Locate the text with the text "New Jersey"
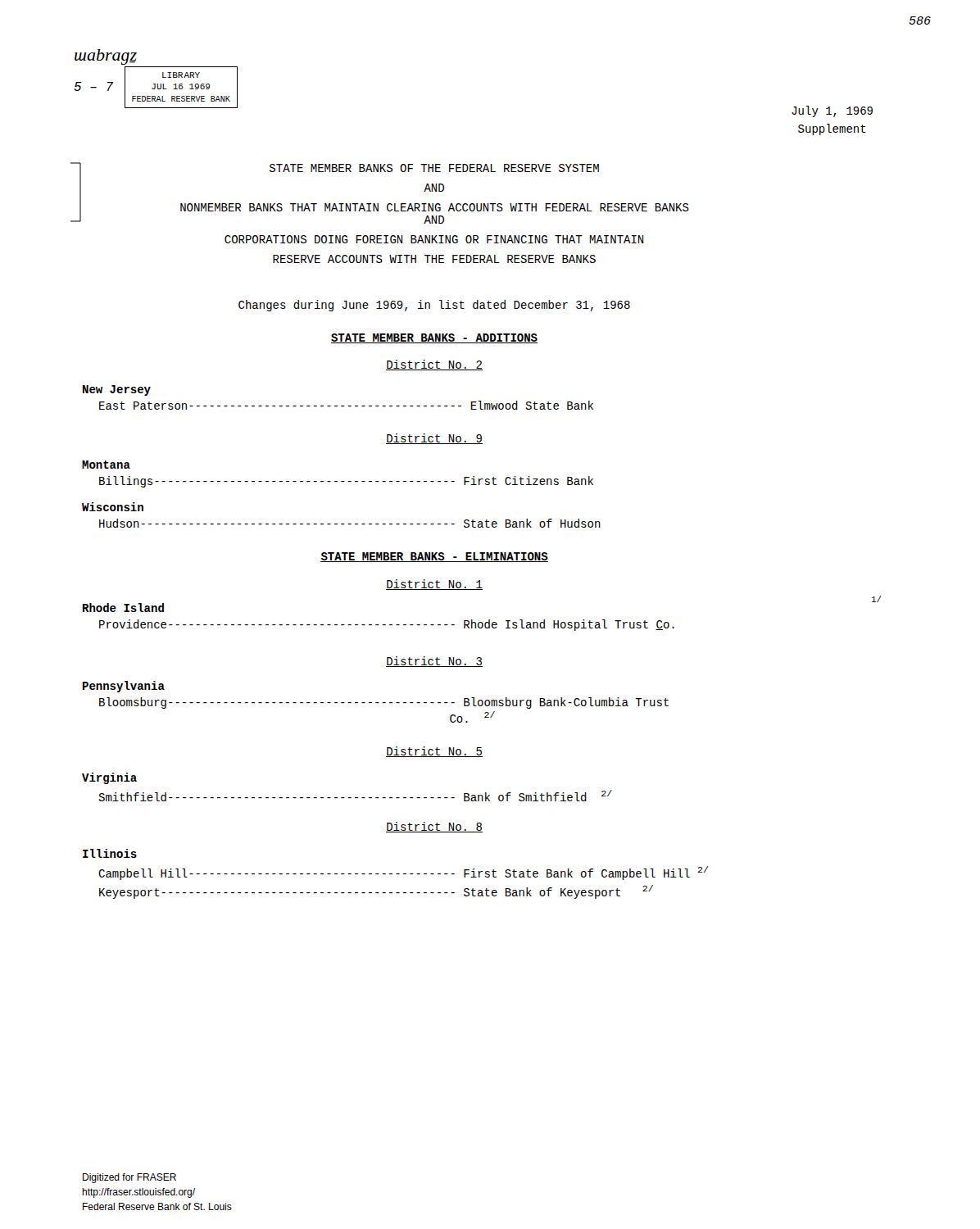This screenshot has height=1229, width=980. (116, 390)
